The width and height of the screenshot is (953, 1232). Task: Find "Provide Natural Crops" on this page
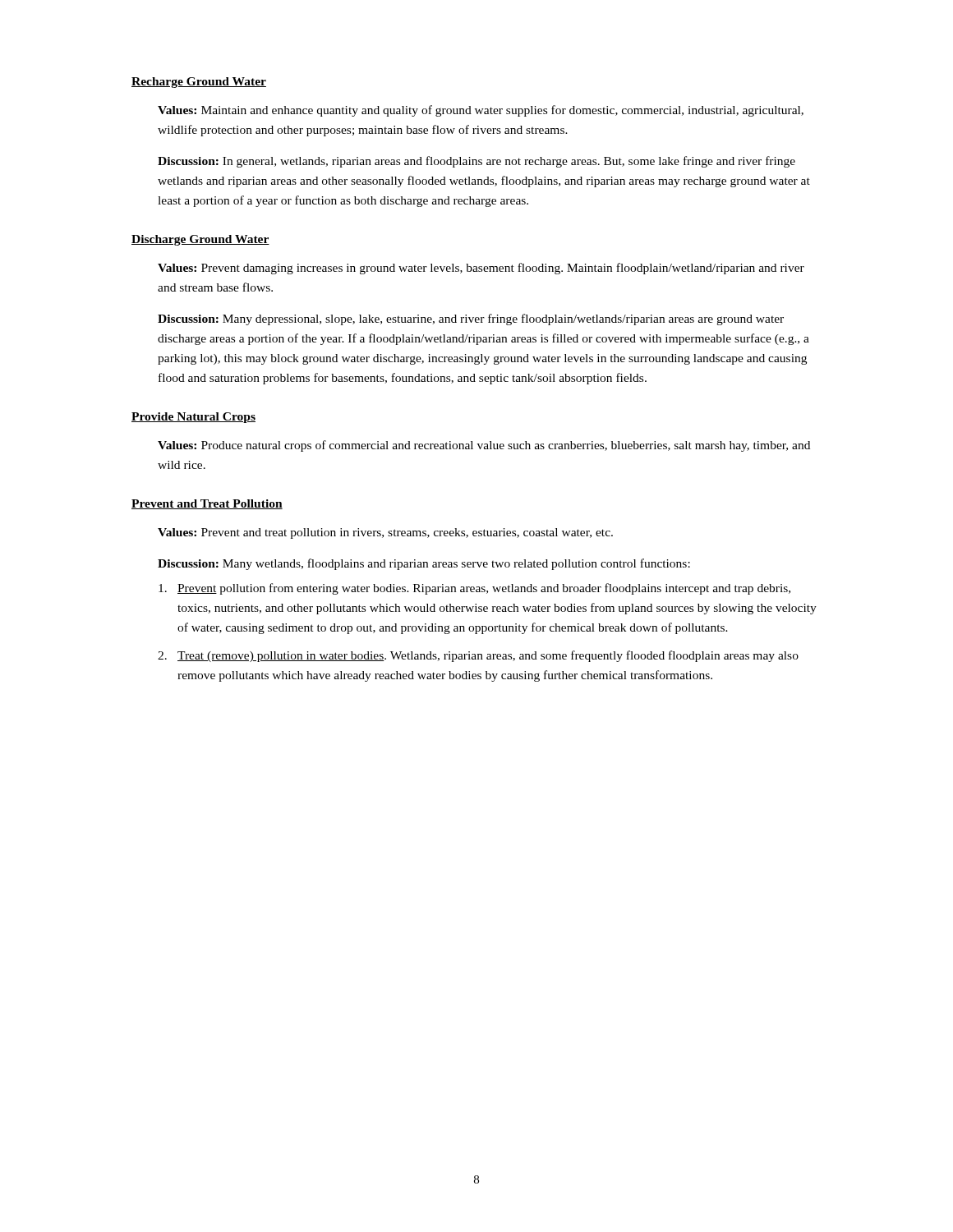point(193,416)
